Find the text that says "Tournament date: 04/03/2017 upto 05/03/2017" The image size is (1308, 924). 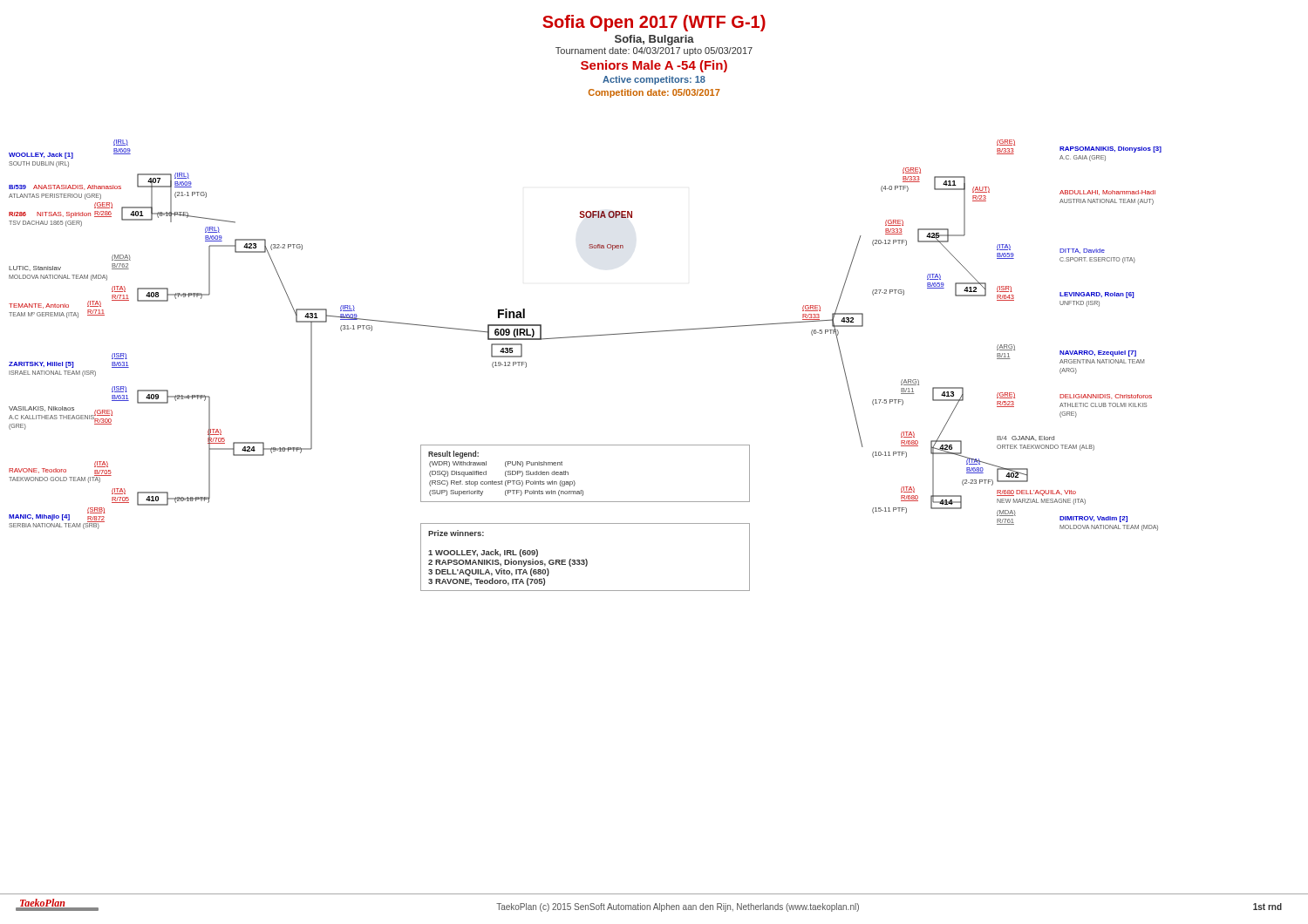point(654,51)
